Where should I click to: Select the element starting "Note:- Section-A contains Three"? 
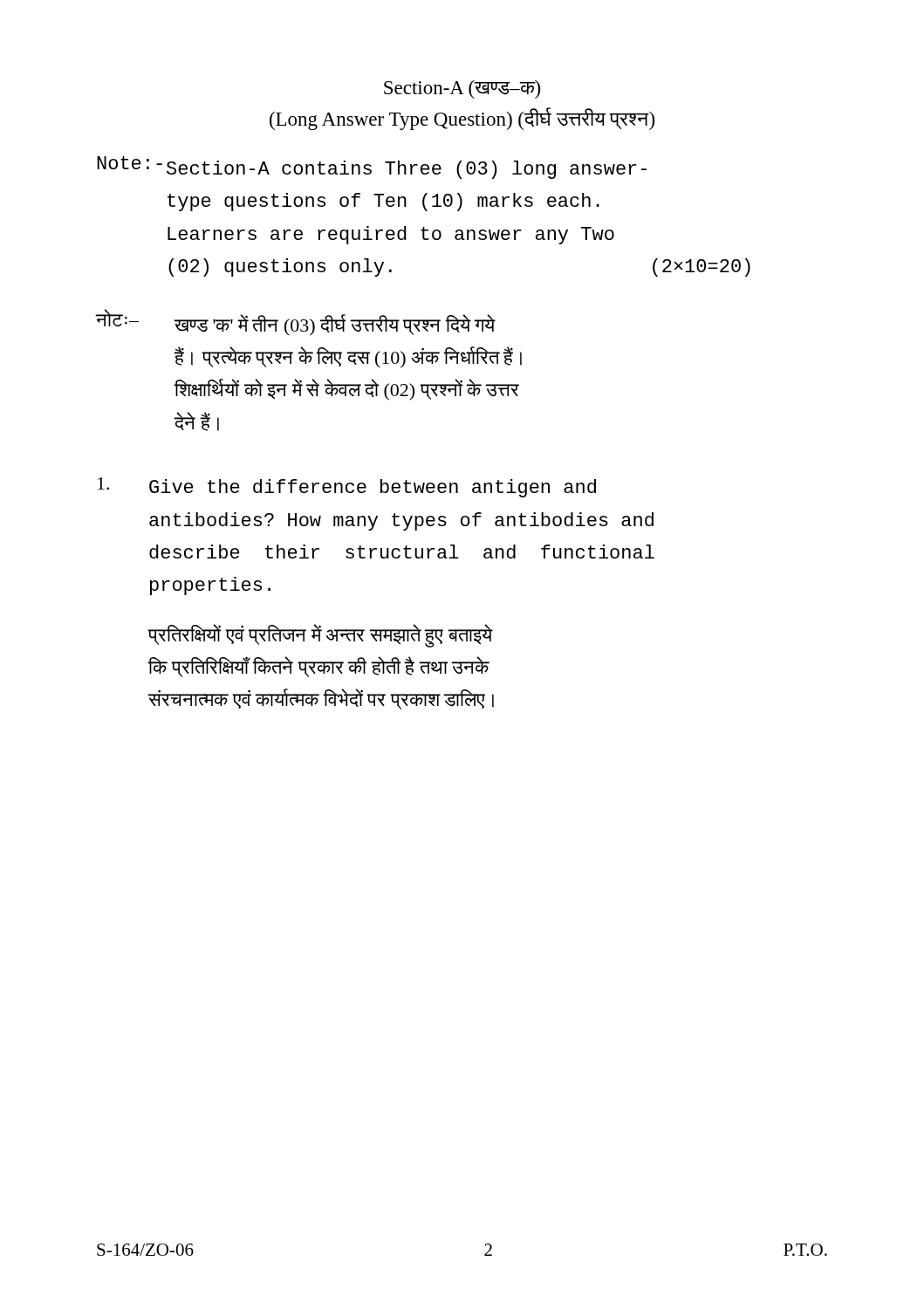pos(462,219)
